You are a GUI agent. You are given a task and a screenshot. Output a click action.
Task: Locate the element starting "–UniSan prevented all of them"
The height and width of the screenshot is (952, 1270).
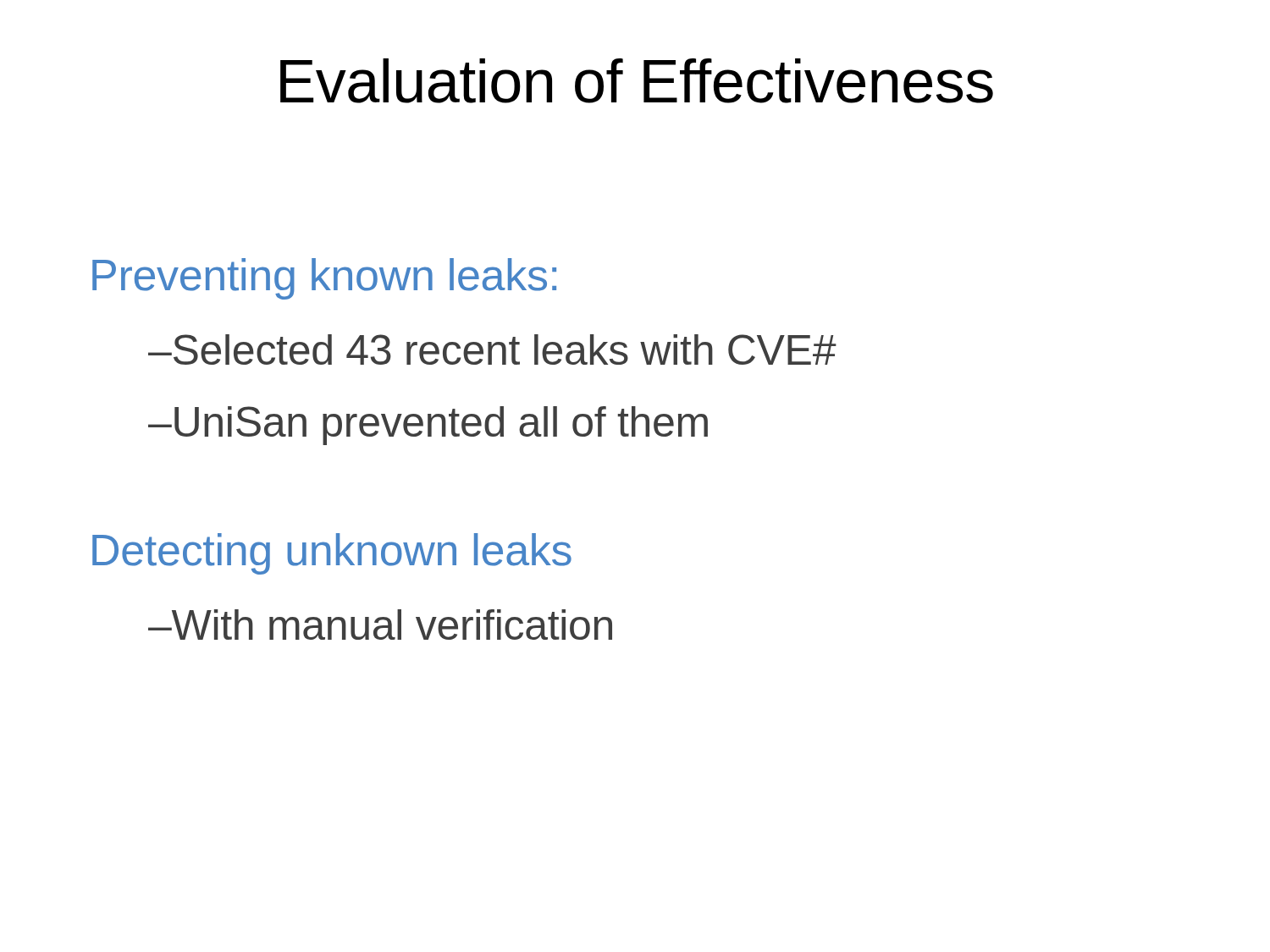click(429, 422)
